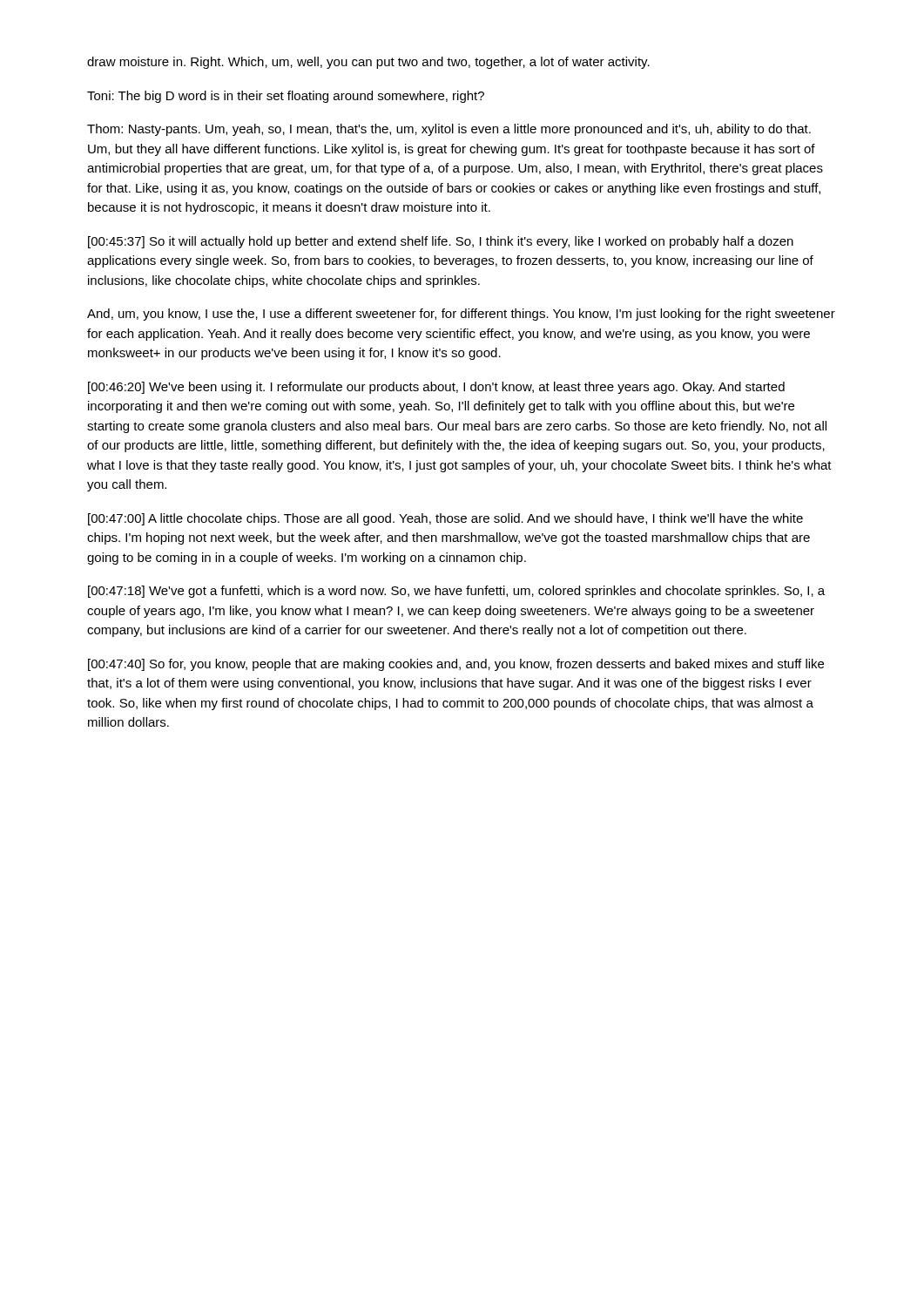Locate the block of text that opens with "[00:47:18] We've got a funfetti, which is a"
This screenshot has width=924, height=1307.
(456, 610)
